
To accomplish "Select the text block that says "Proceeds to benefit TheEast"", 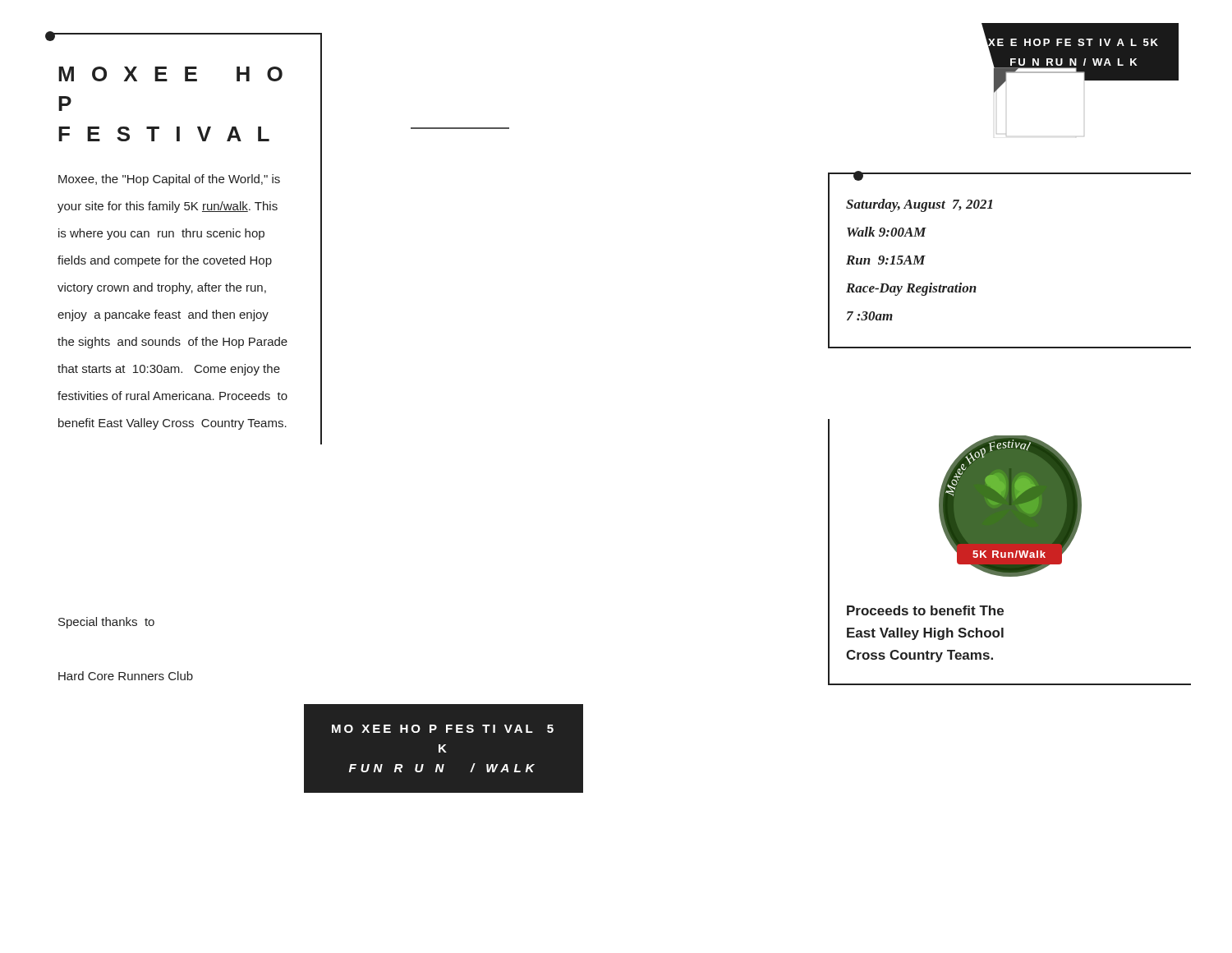I will [925, 633].
